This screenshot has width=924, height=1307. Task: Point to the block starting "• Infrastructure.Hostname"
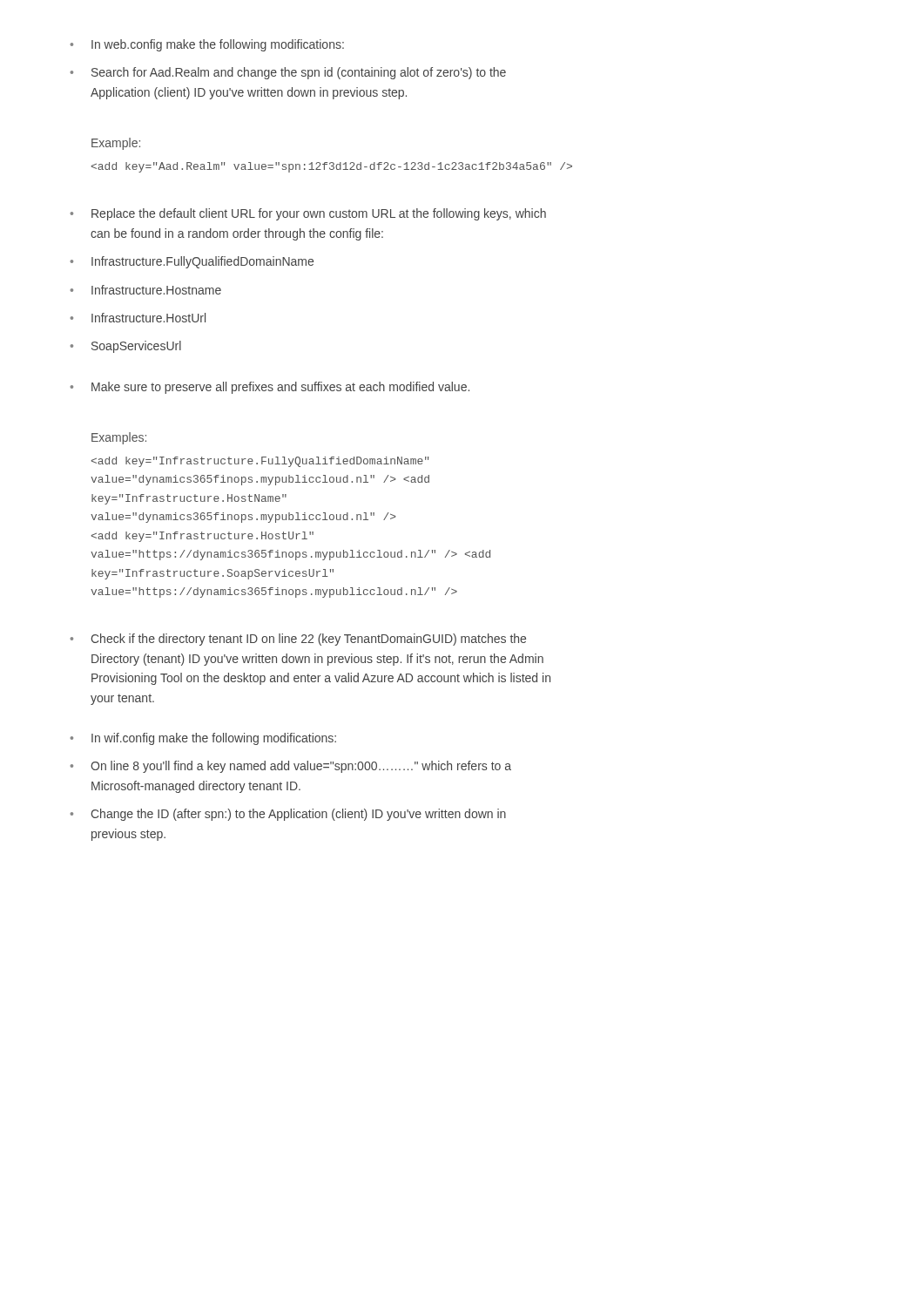coord(146,290)
